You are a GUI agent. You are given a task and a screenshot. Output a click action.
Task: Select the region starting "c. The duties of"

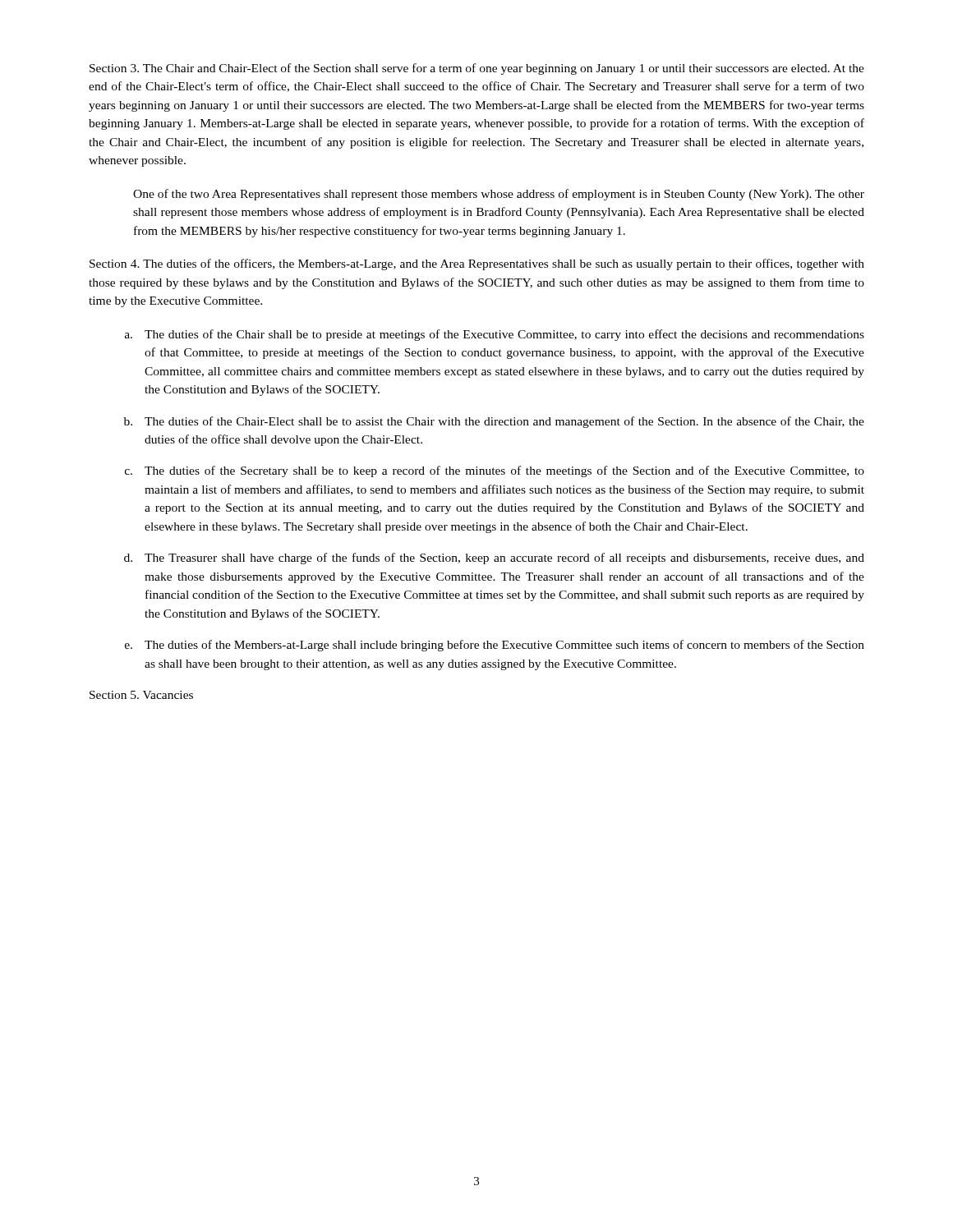[x=476, y=499]
